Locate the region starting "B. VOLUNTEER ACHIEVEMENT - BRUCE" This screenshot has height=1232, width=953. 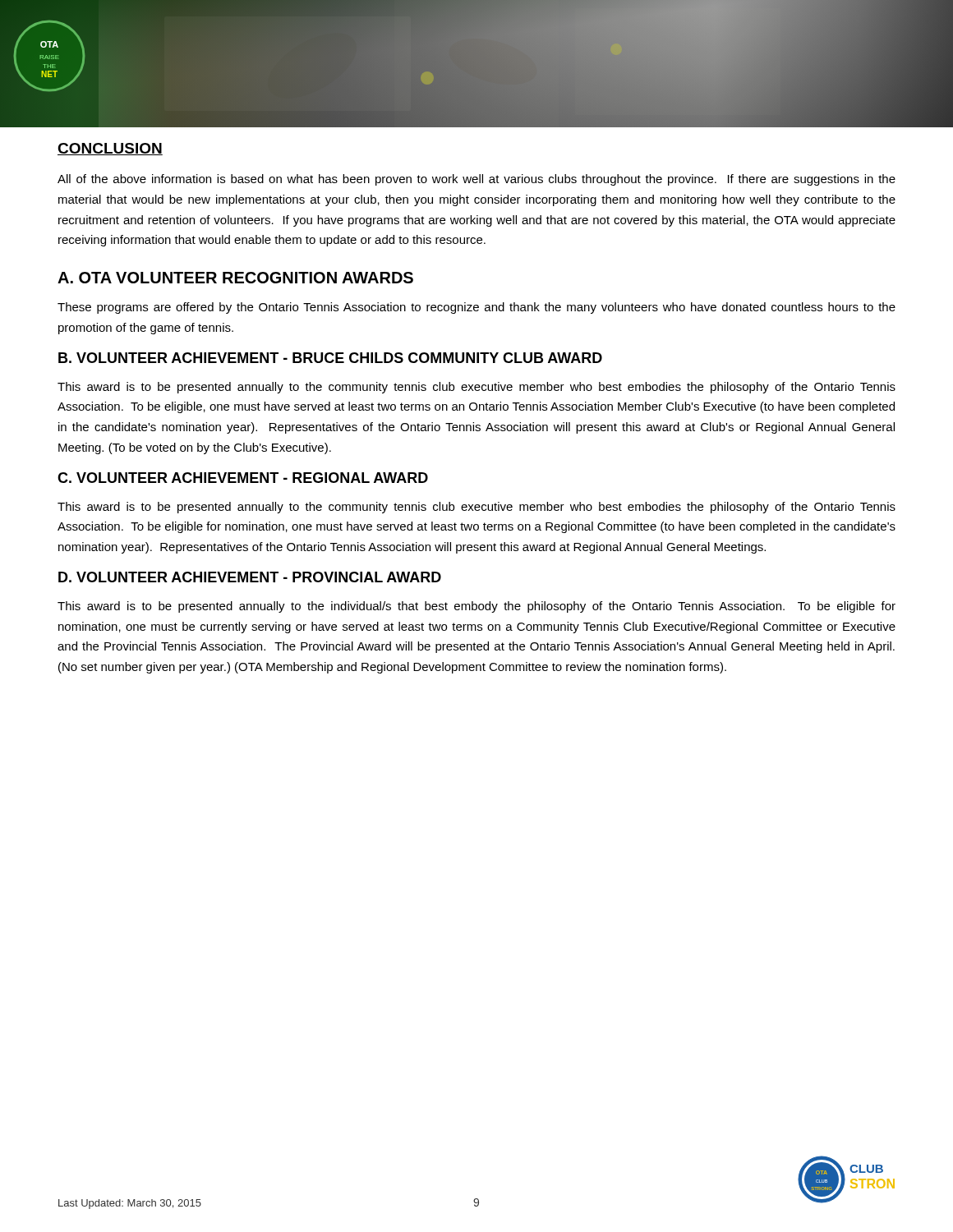point(330,358)
